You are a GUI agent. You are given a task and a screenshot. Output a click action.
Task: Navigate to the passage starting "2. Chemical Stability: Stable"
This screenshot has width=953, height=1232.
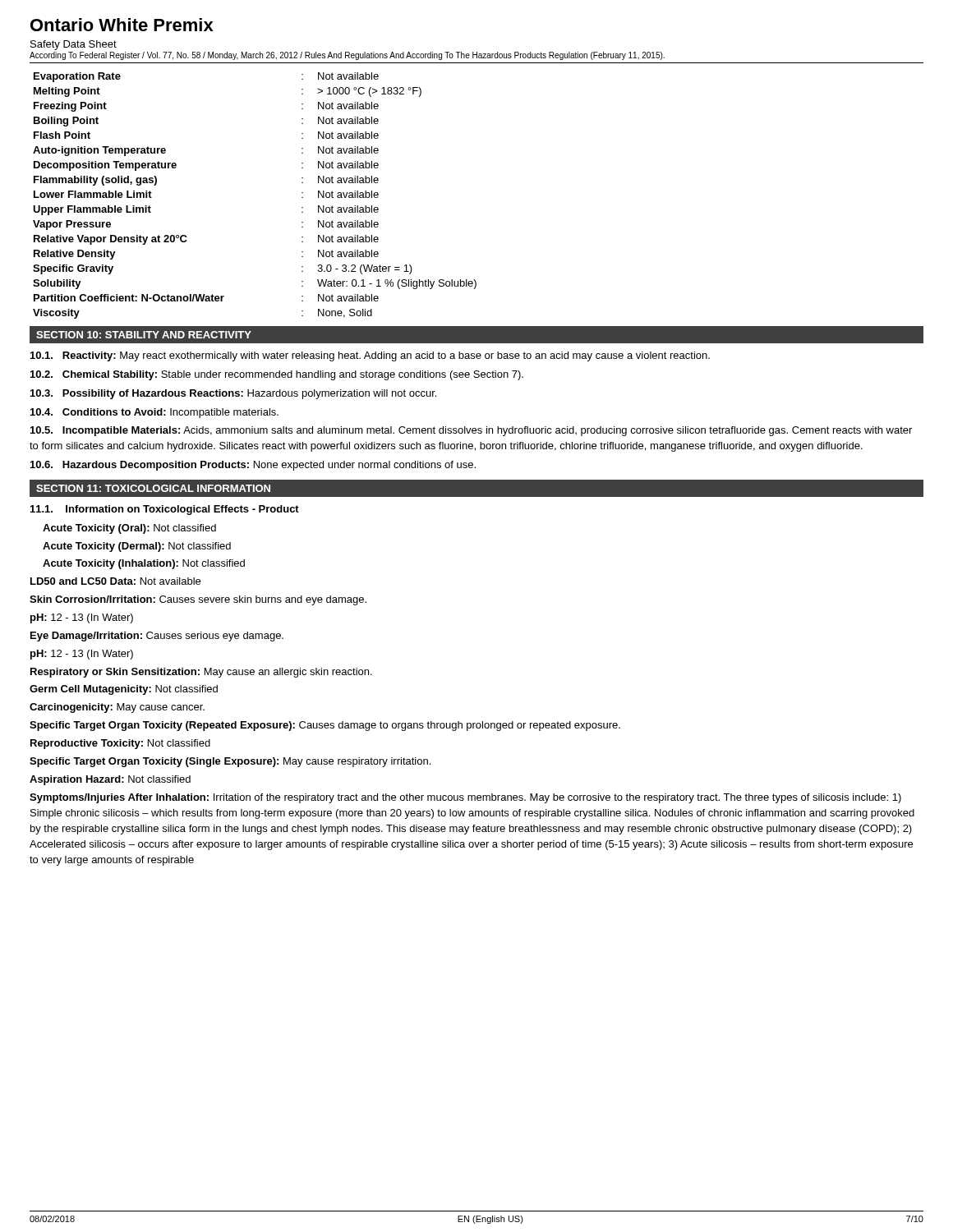pyautogui.click(x=277, y=374)
